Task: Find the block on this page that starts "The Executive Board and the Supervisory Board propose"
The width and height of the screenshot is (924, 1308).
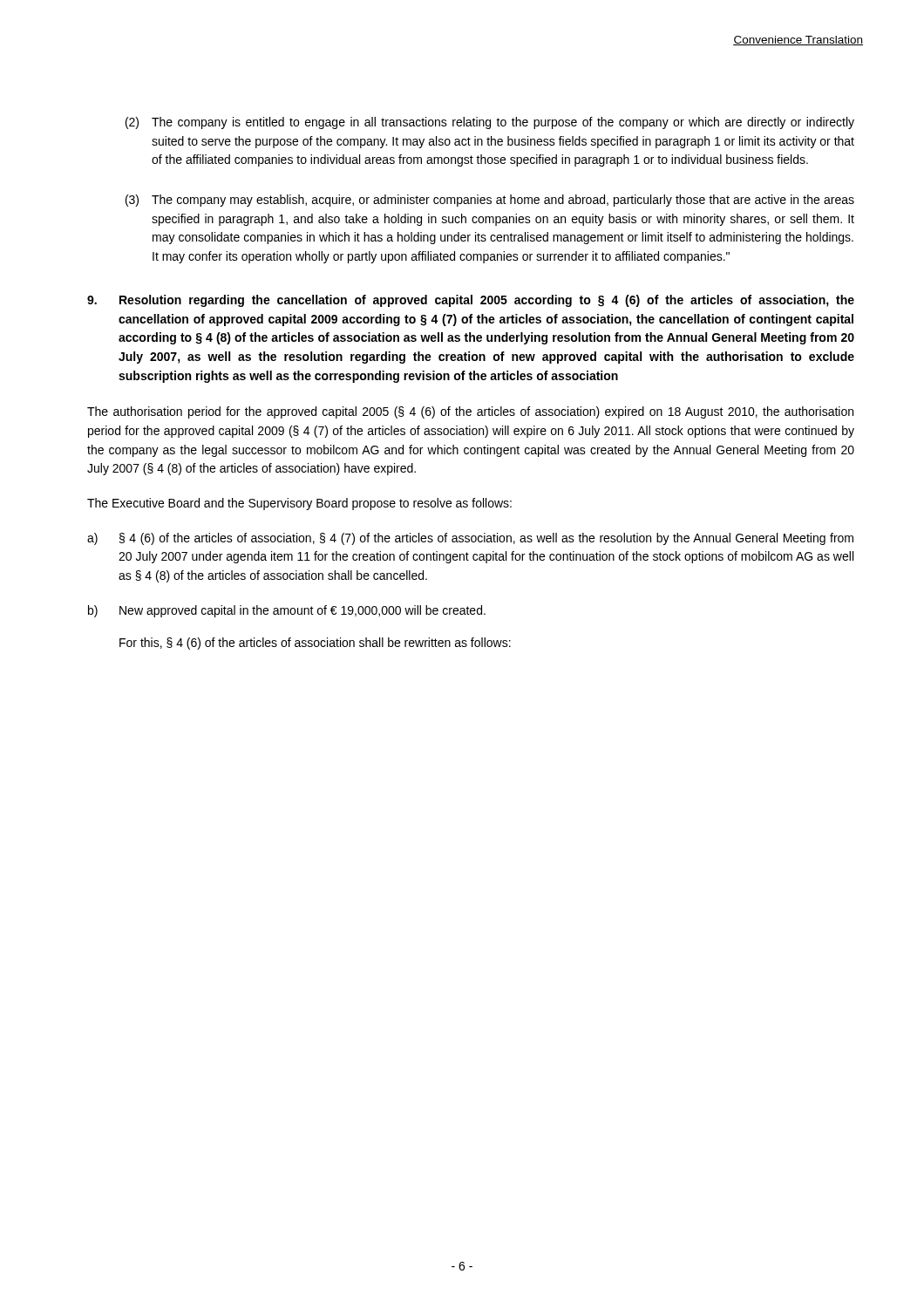Action: 300,503
